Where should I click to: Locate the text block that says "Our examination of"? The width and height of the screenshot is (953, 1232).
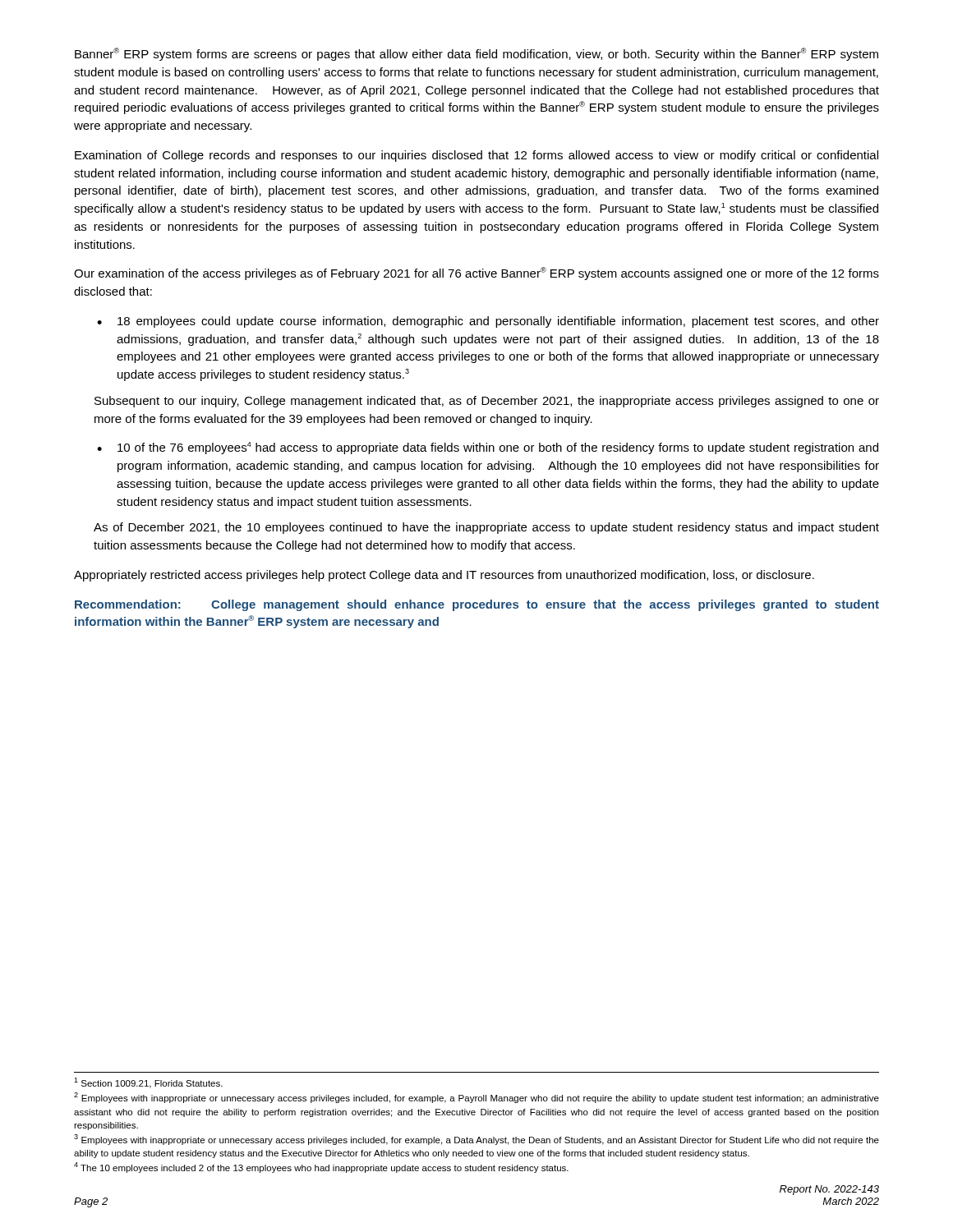pos(476,282)
